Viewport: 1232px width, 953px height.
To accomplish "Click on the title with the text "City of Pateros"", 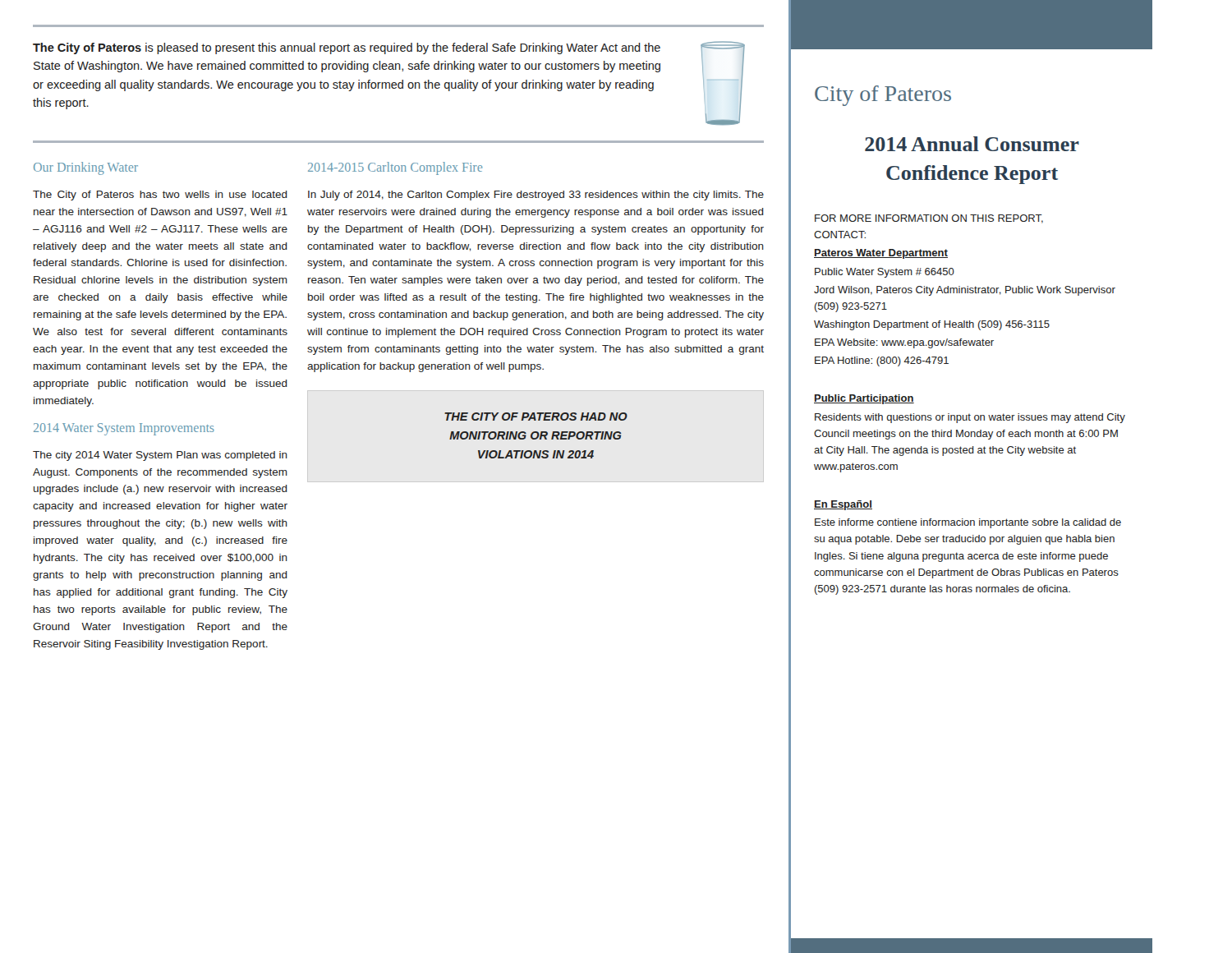I will 883,96.
